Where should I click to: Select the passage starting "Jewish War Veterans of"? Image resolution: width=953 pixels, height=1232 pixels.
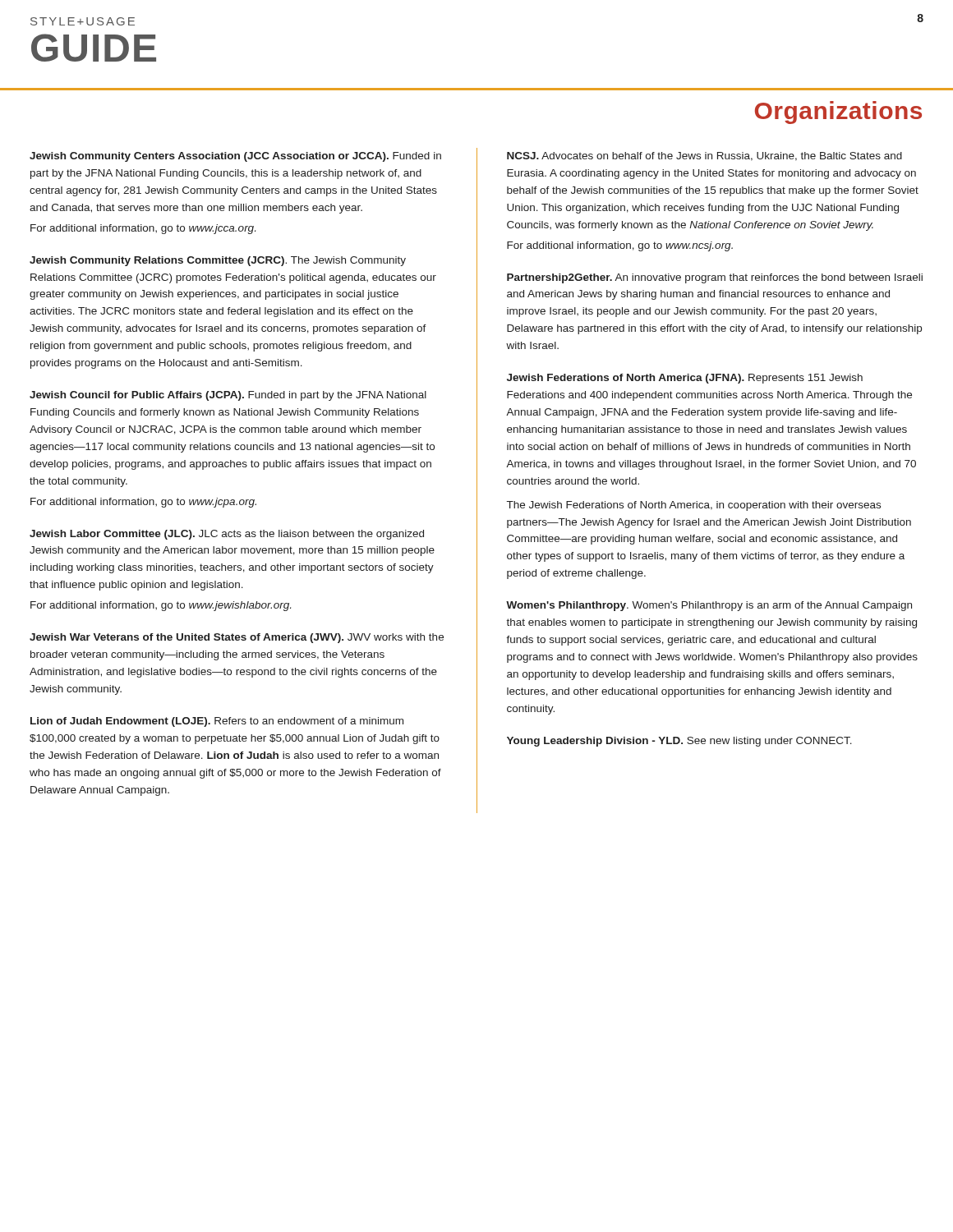[x=238, y=664]
